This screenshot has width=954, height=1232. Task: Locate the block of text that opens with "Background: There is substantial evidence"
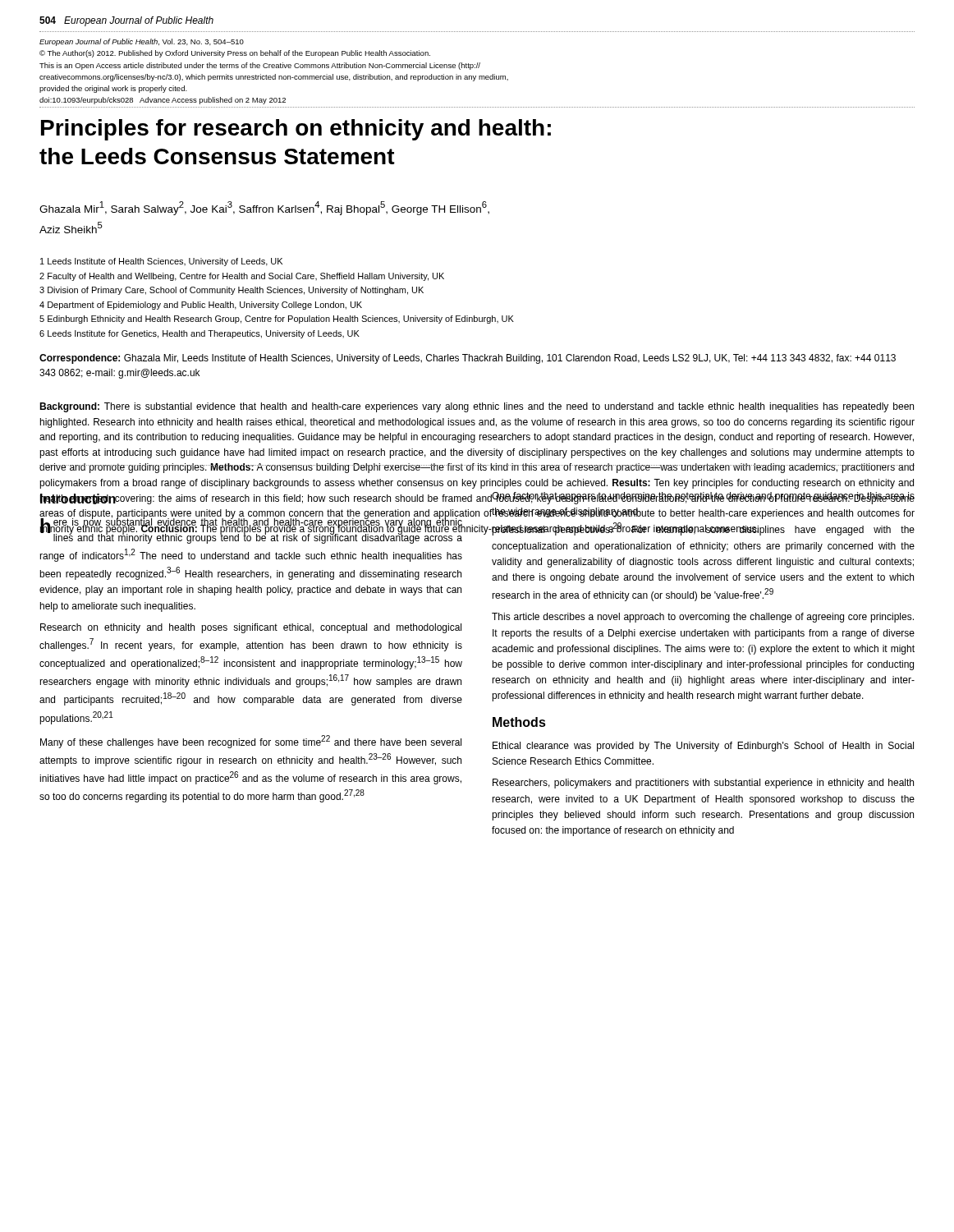477,468
